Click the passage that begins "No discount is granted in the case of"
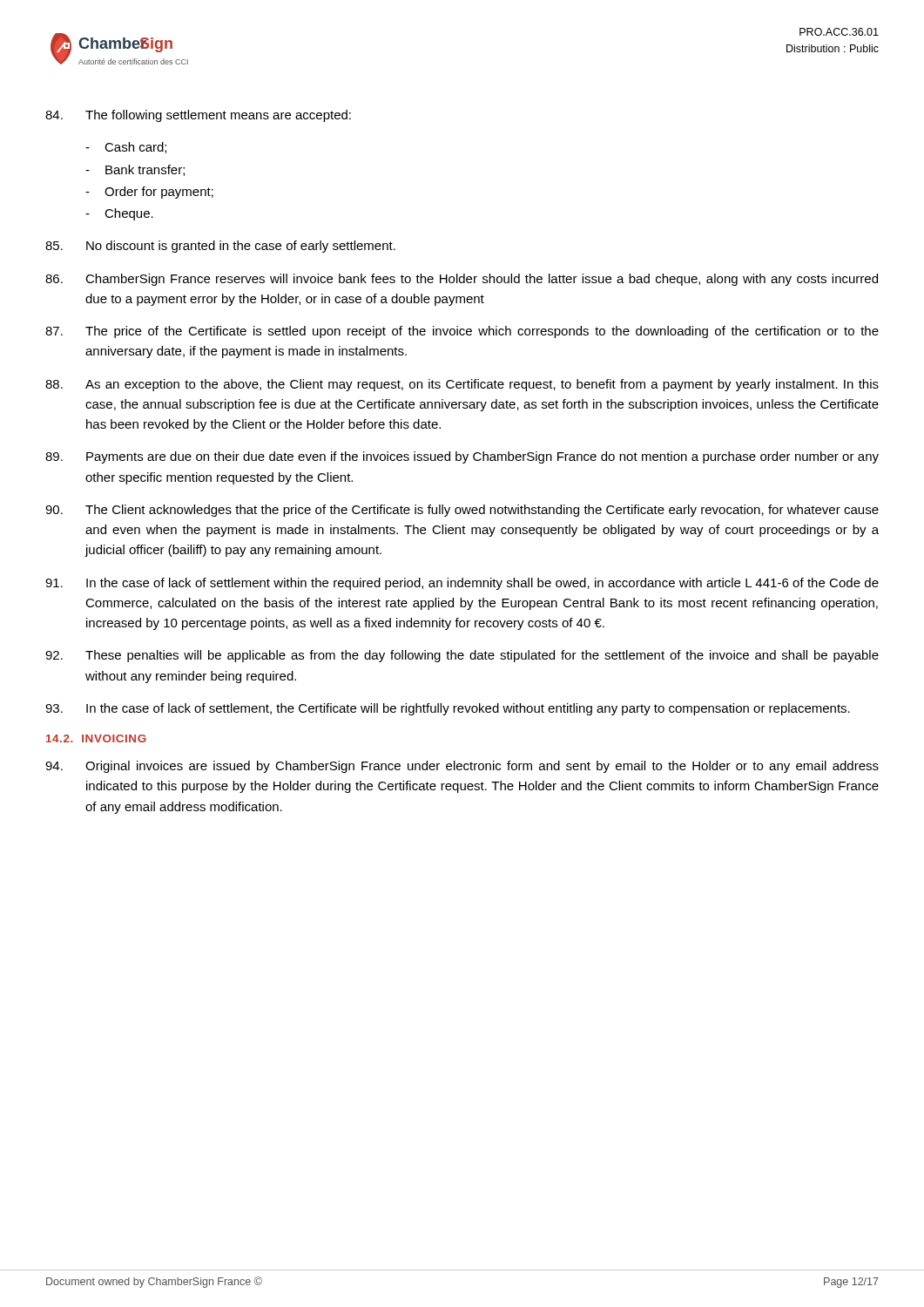924x1307 pixels. coord(220,247)
